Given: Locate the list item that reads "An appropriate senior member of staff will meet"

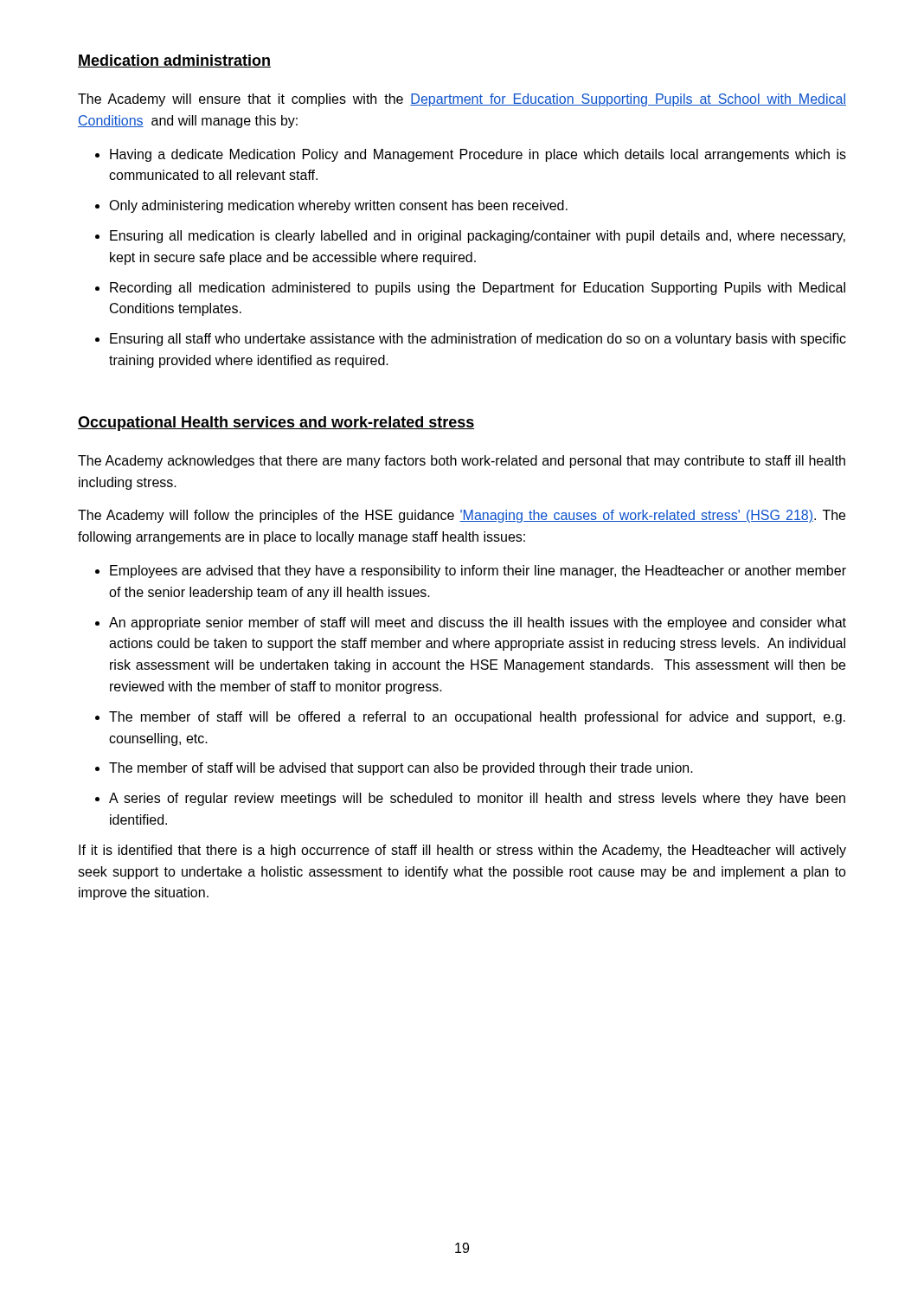Looking at the screenshot, I should (478, 654).
